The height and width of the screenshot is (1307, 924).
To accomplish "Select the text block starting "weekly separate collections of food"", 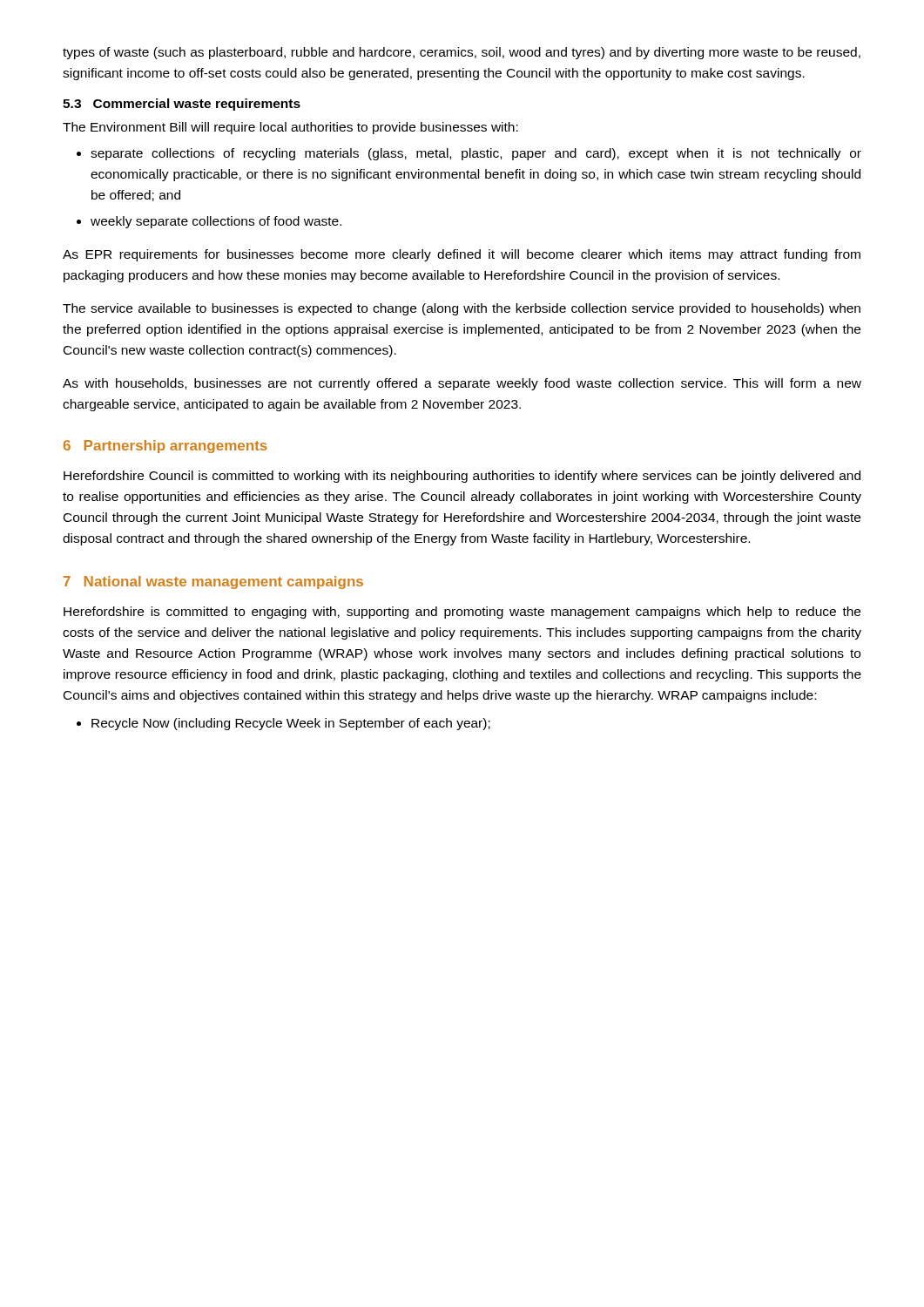I will point(209,222).
